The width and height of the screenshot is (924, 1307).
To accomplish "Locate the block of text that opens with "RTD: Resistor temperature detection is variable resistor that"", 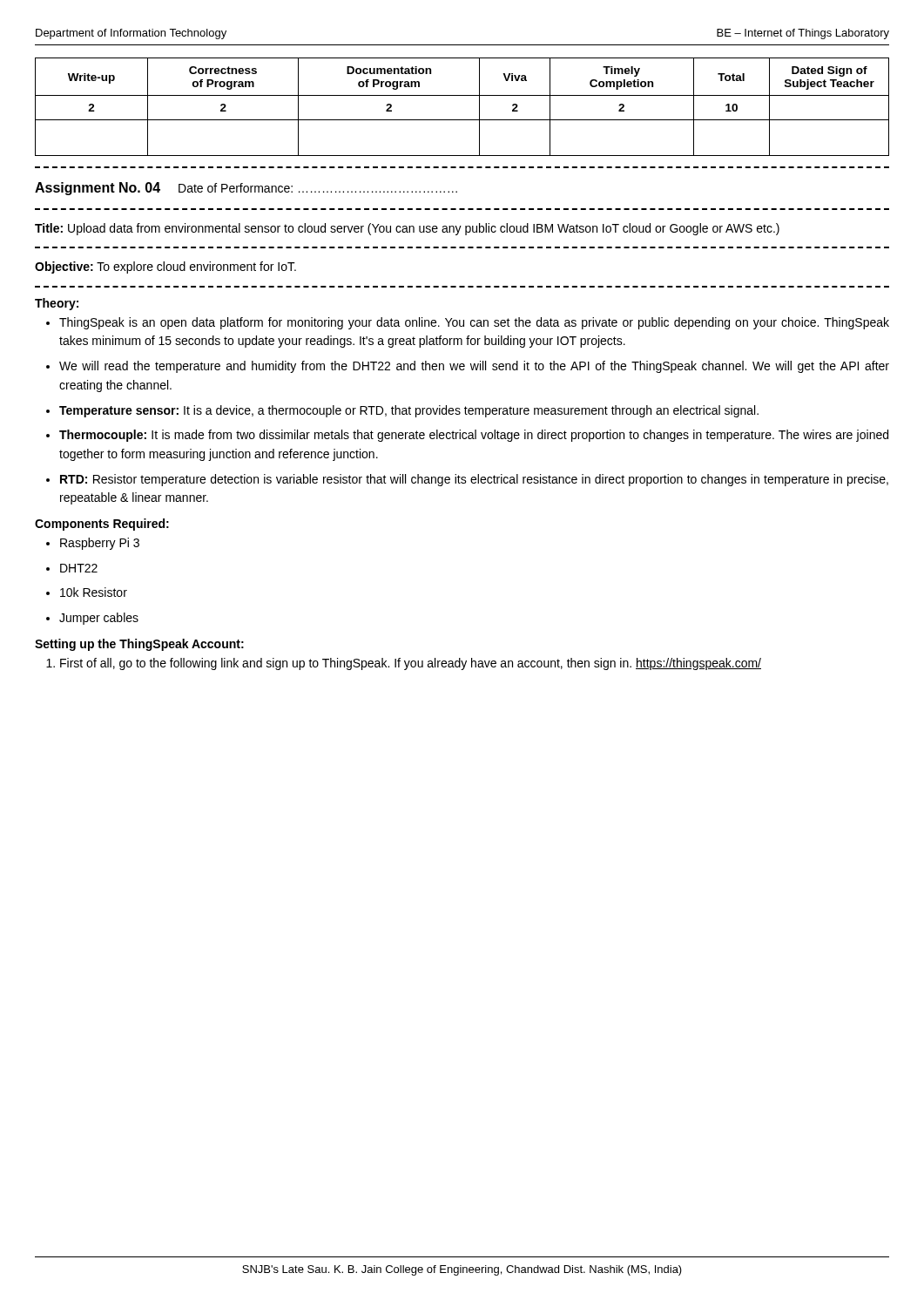I will coord(474,488).
